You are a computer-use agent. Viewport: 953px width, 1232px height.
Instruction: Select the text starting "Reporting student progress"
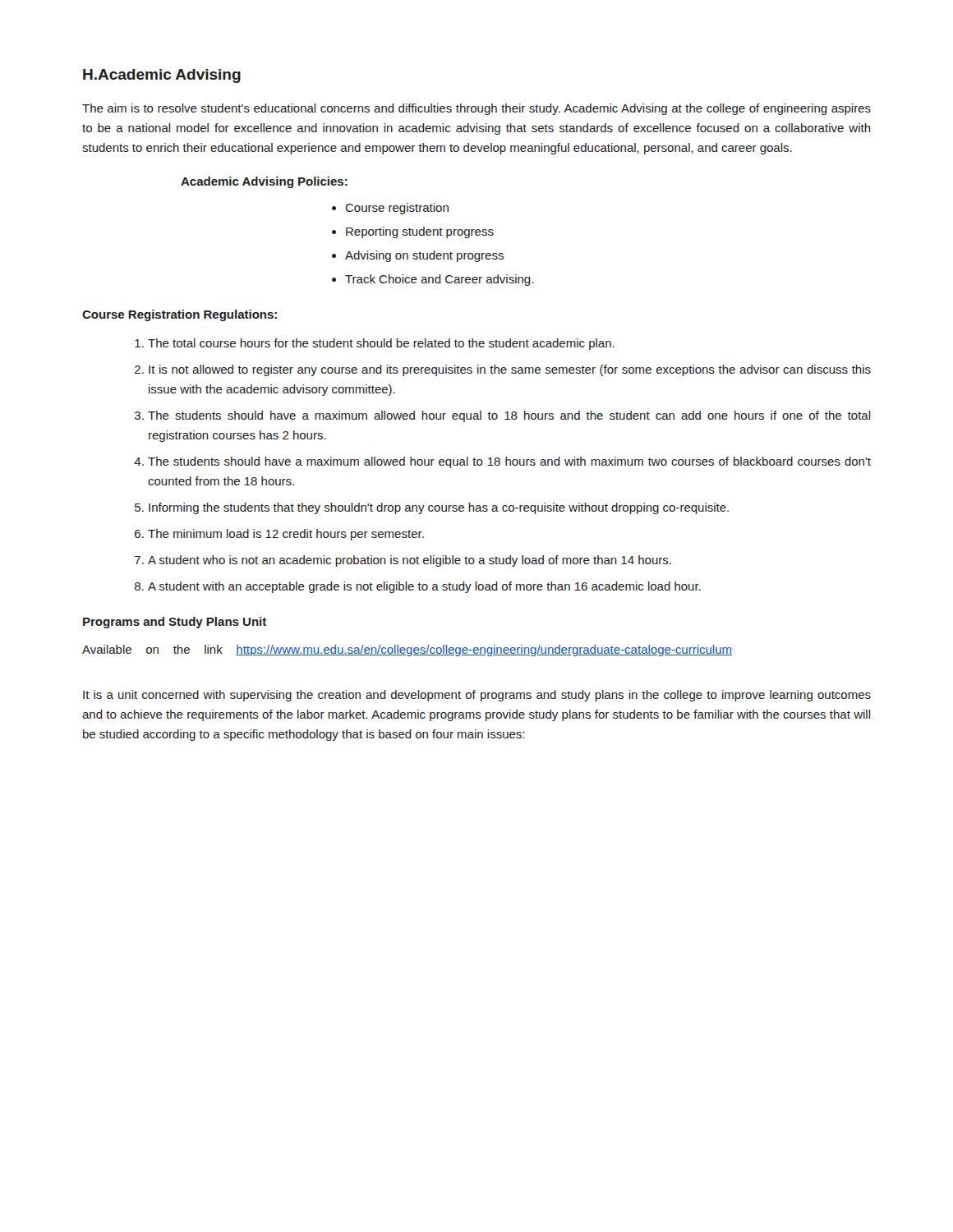420,232
